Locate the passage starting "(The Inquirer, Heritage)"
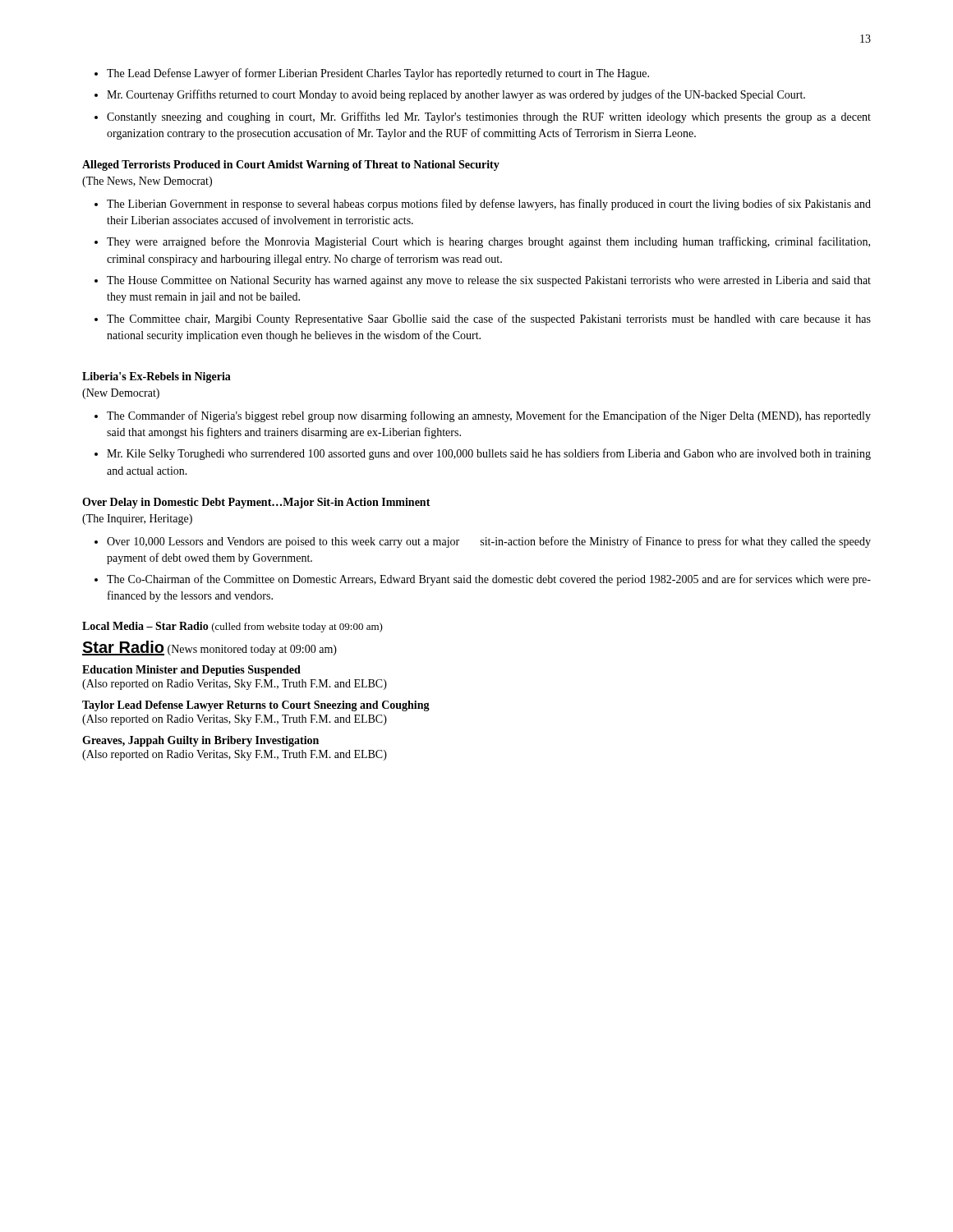 [x=137, y=518]
